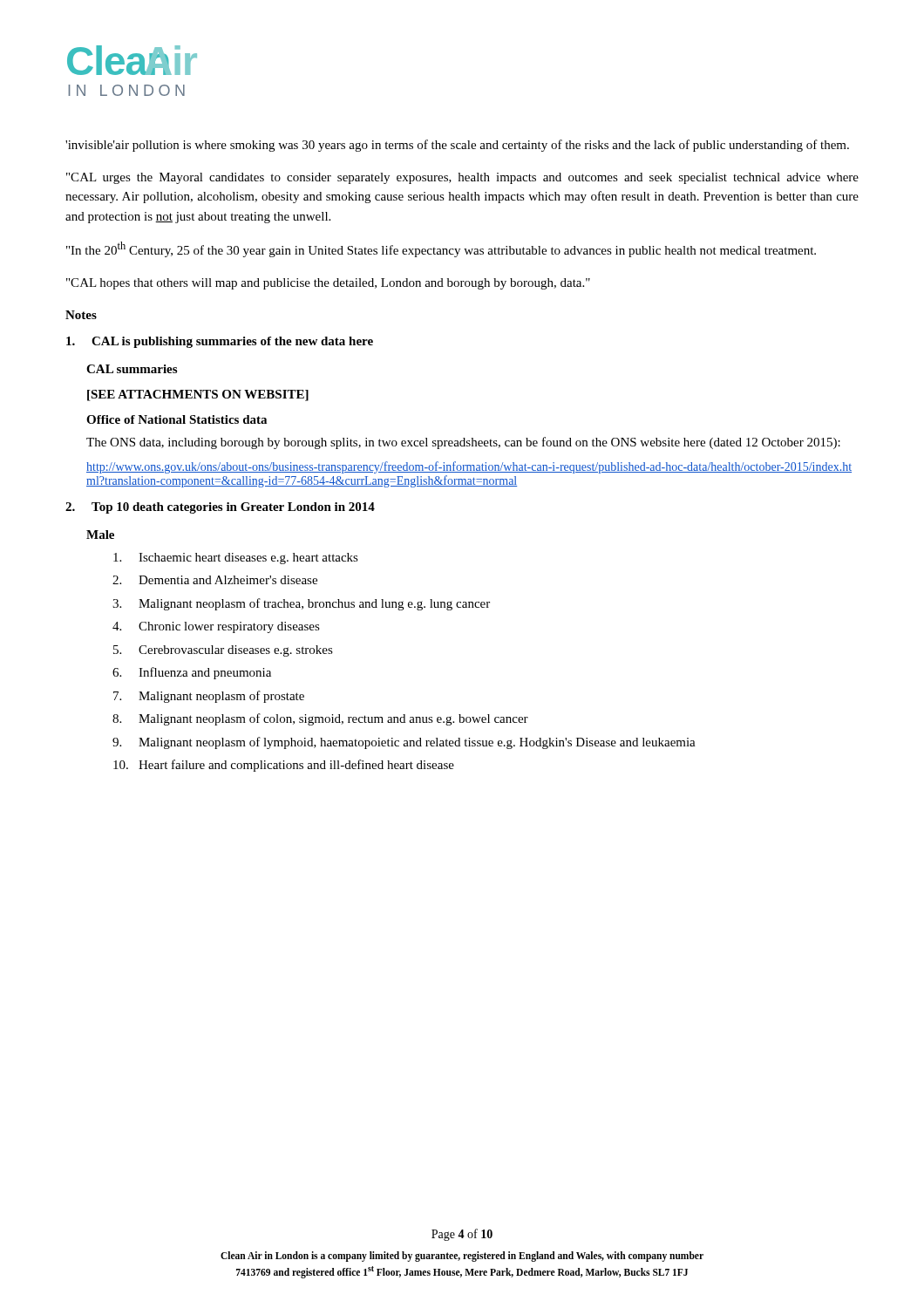
Task: Select the list item that says "2. Dementia and Alzheimer's disease"
Action: pos(215,580)
